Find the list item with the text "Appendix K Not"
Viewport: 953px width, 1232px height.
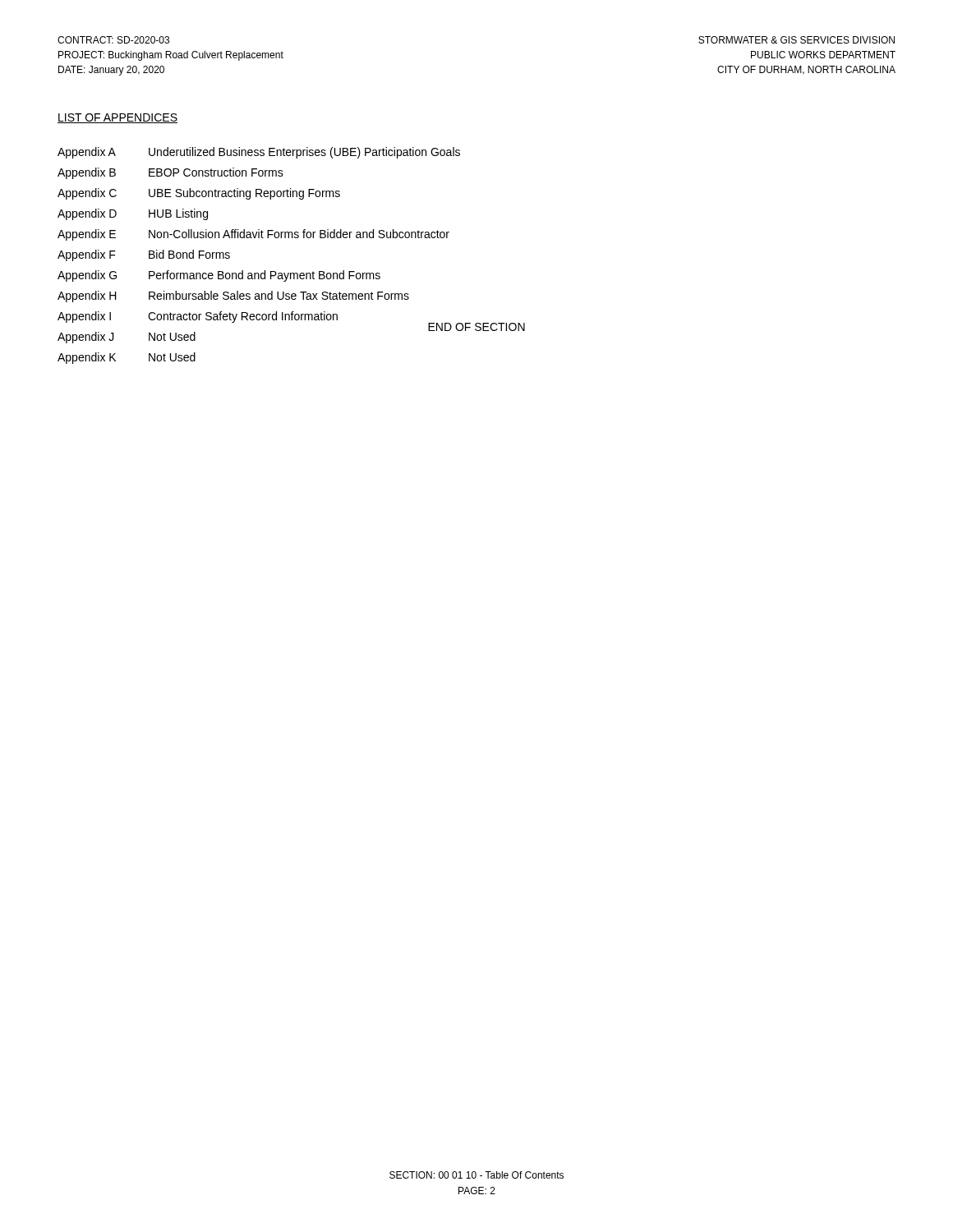tap(86, 358)
